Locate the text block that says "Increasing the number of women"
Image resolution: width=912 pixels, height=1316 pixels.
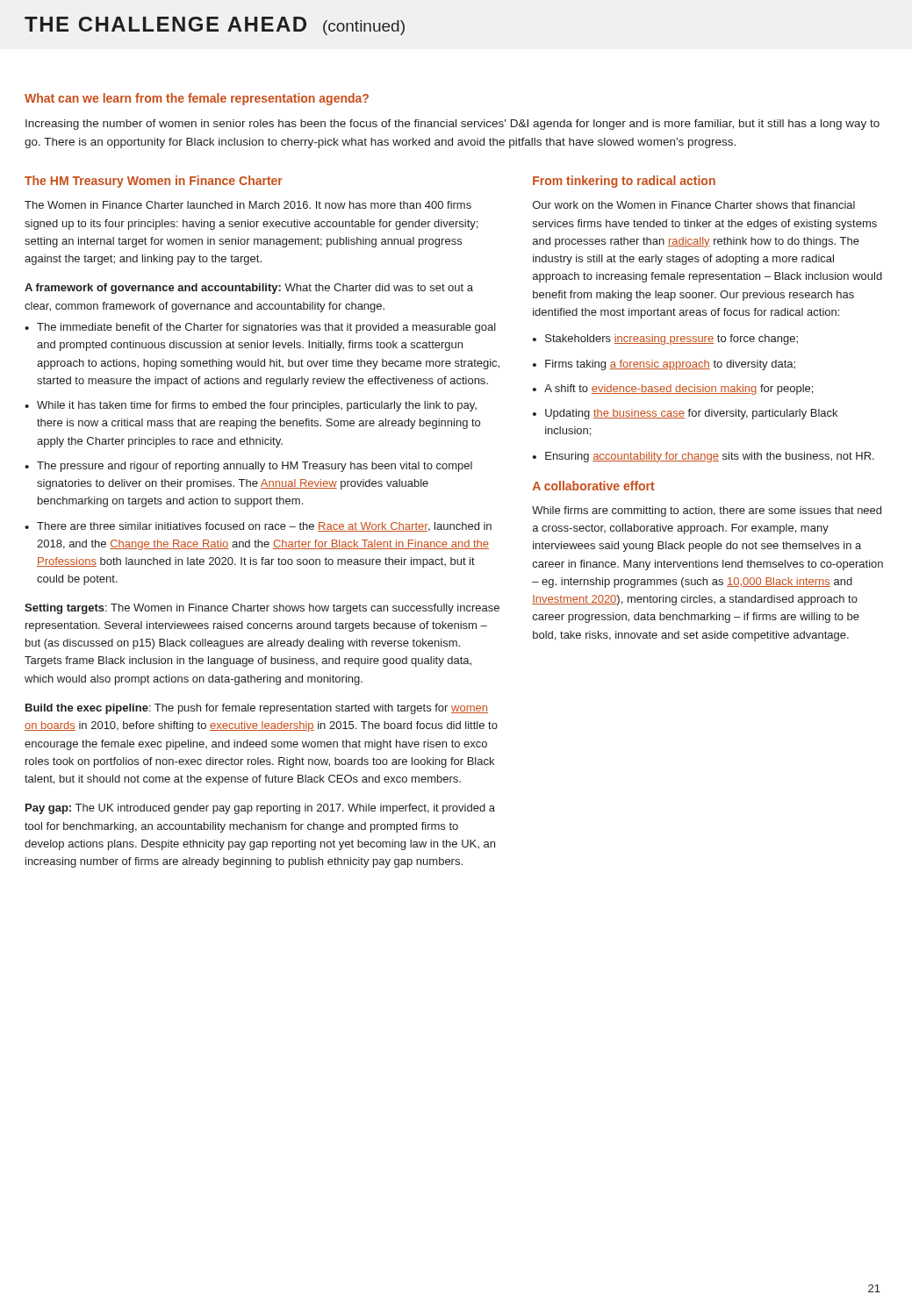pyautogui.click(x=452, y=133)
